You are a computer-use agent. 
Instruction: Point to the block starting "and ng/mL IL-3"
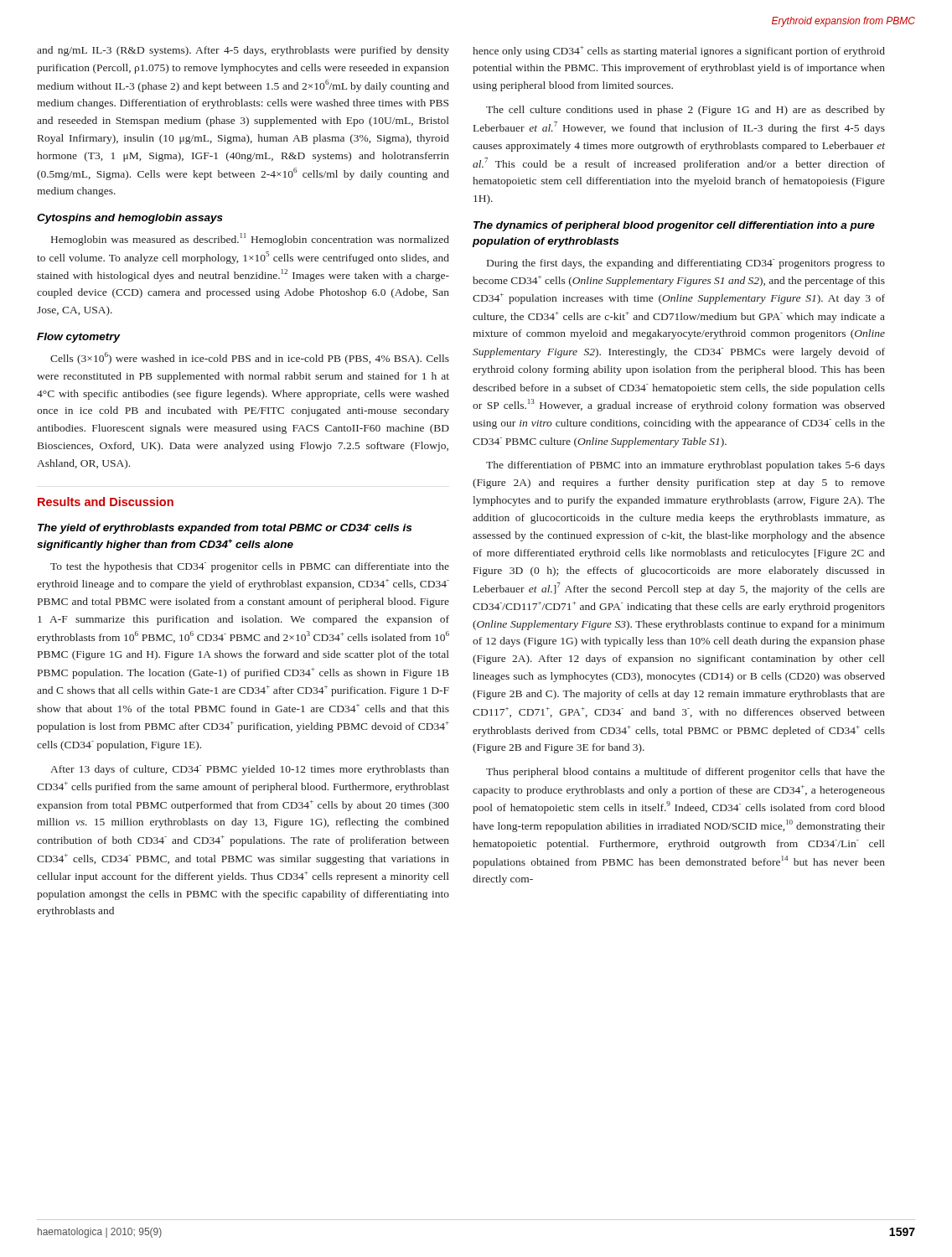[243, 121]
